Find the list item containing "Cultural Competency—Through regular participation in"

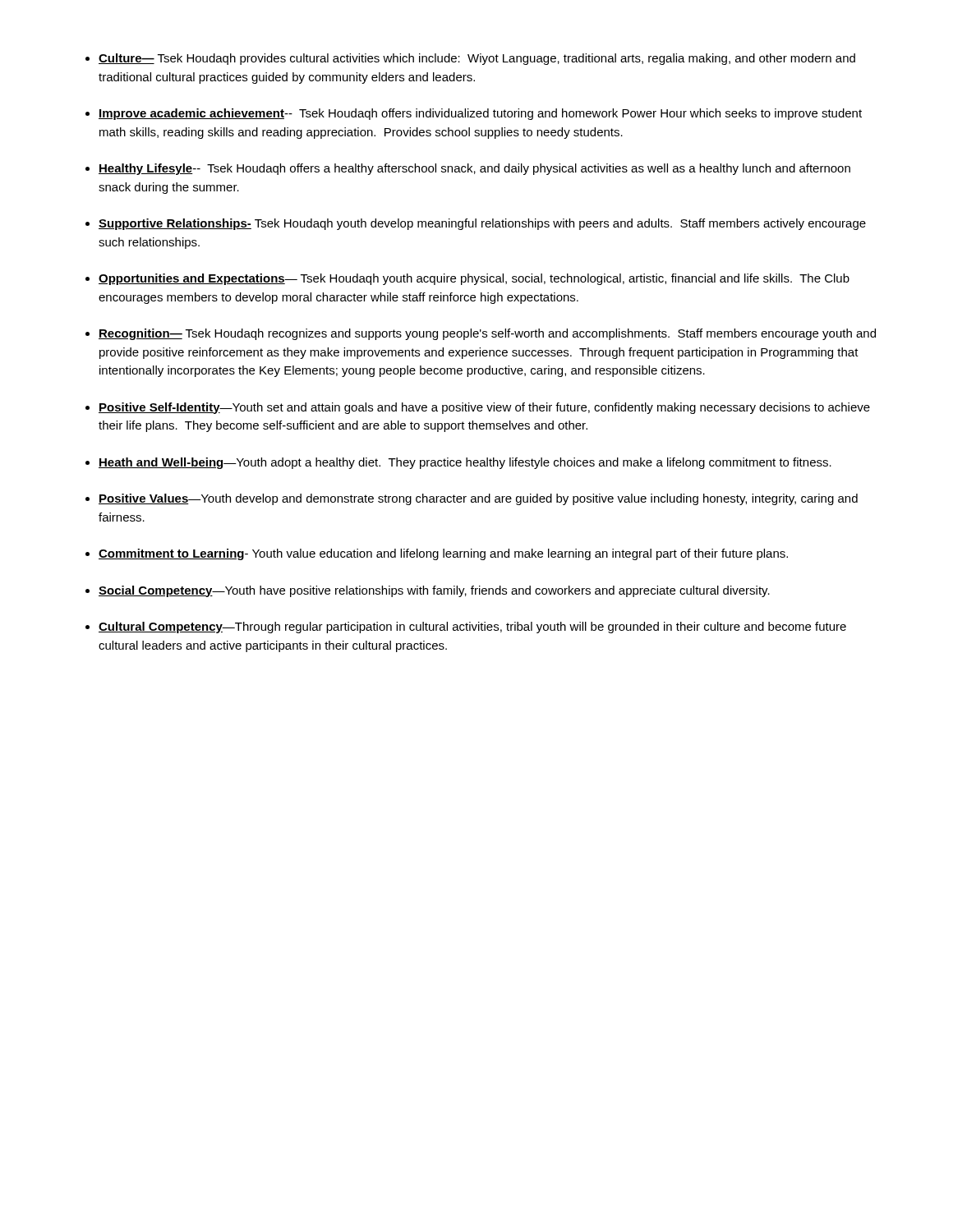point(473,636)
